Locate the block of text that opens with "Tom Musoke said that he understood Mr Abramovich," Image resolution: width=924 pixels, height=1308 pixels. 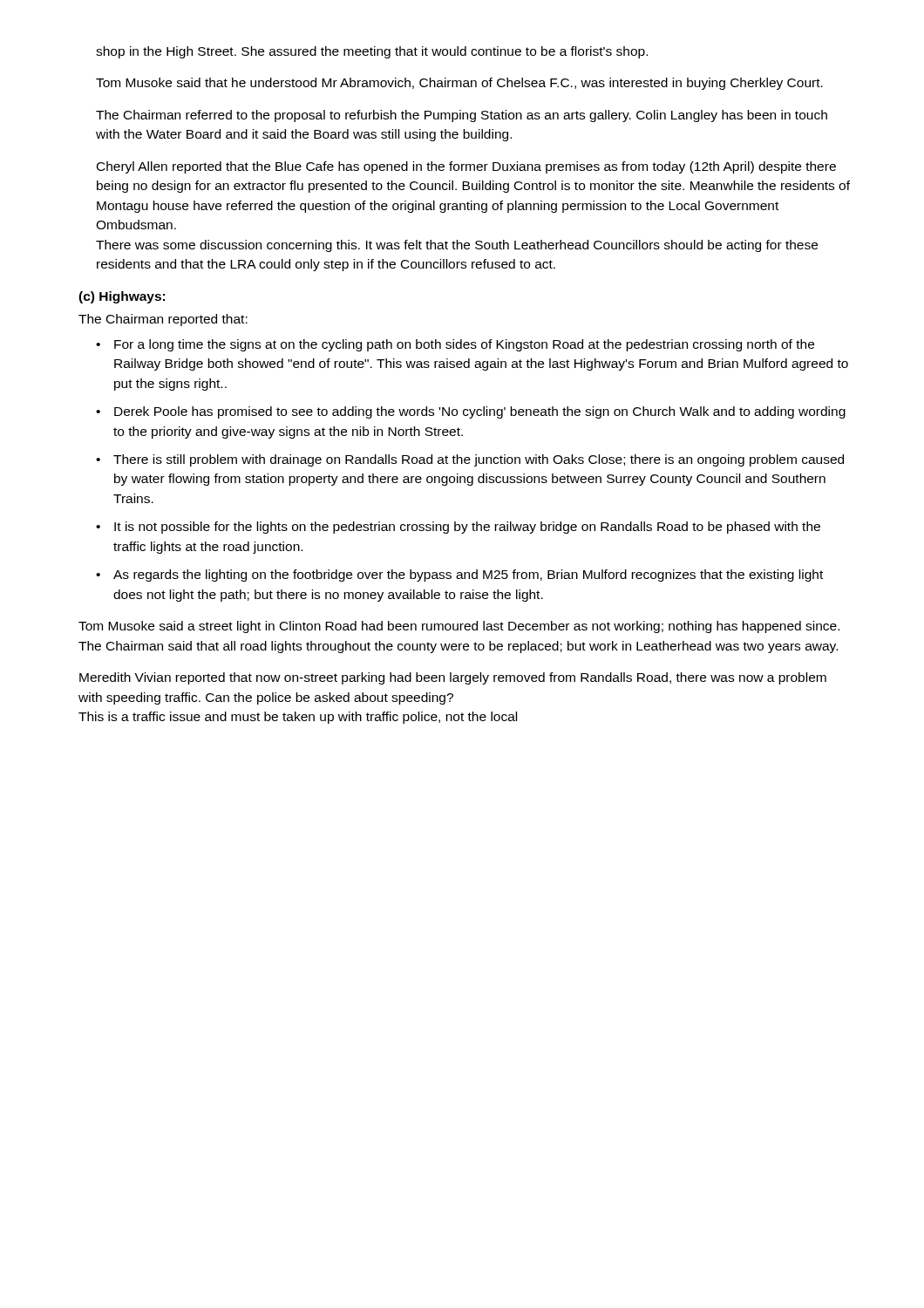[460, 83]
